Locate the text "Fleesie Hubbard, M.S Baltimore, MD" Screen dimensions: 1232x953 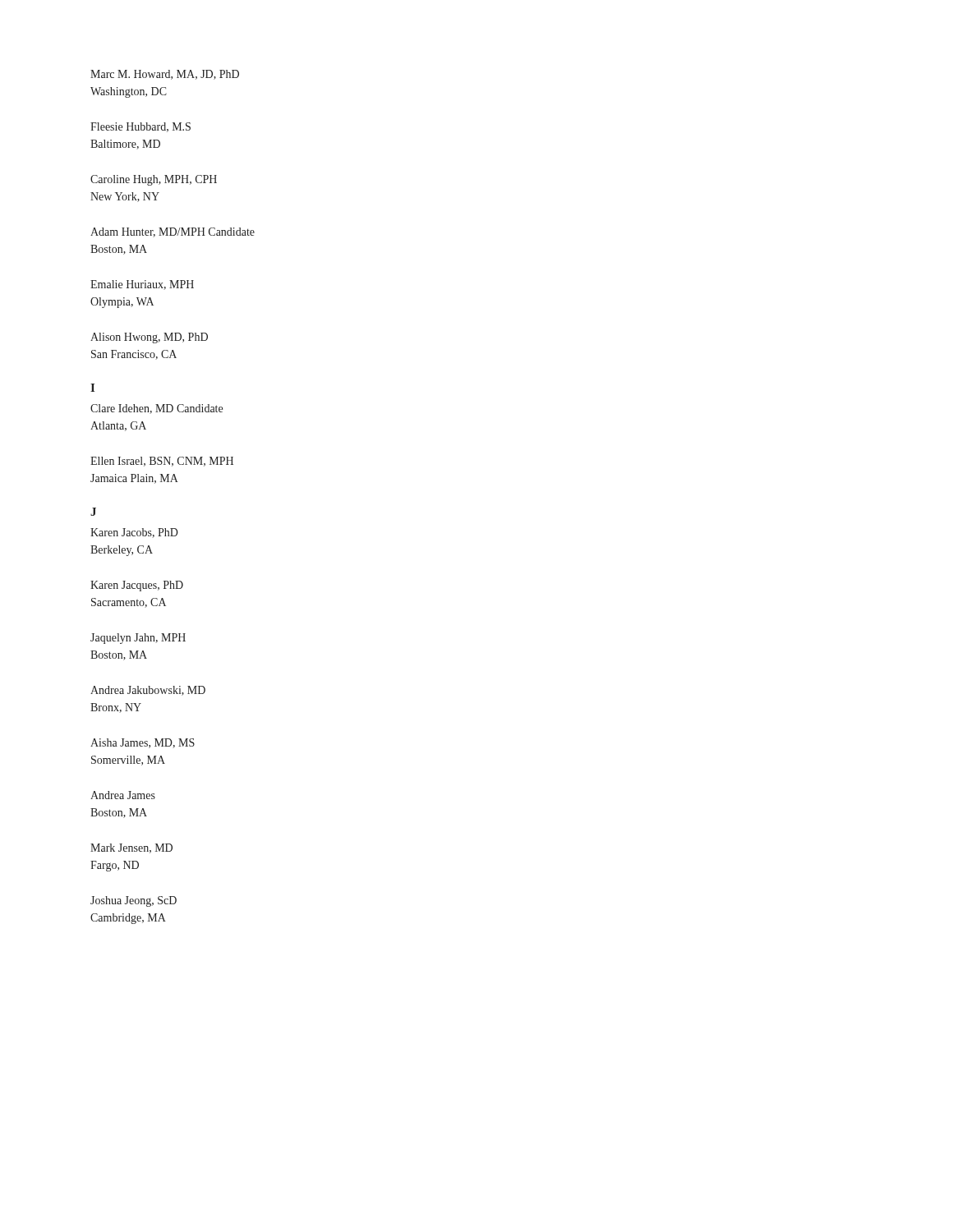(x=141, y=136)
